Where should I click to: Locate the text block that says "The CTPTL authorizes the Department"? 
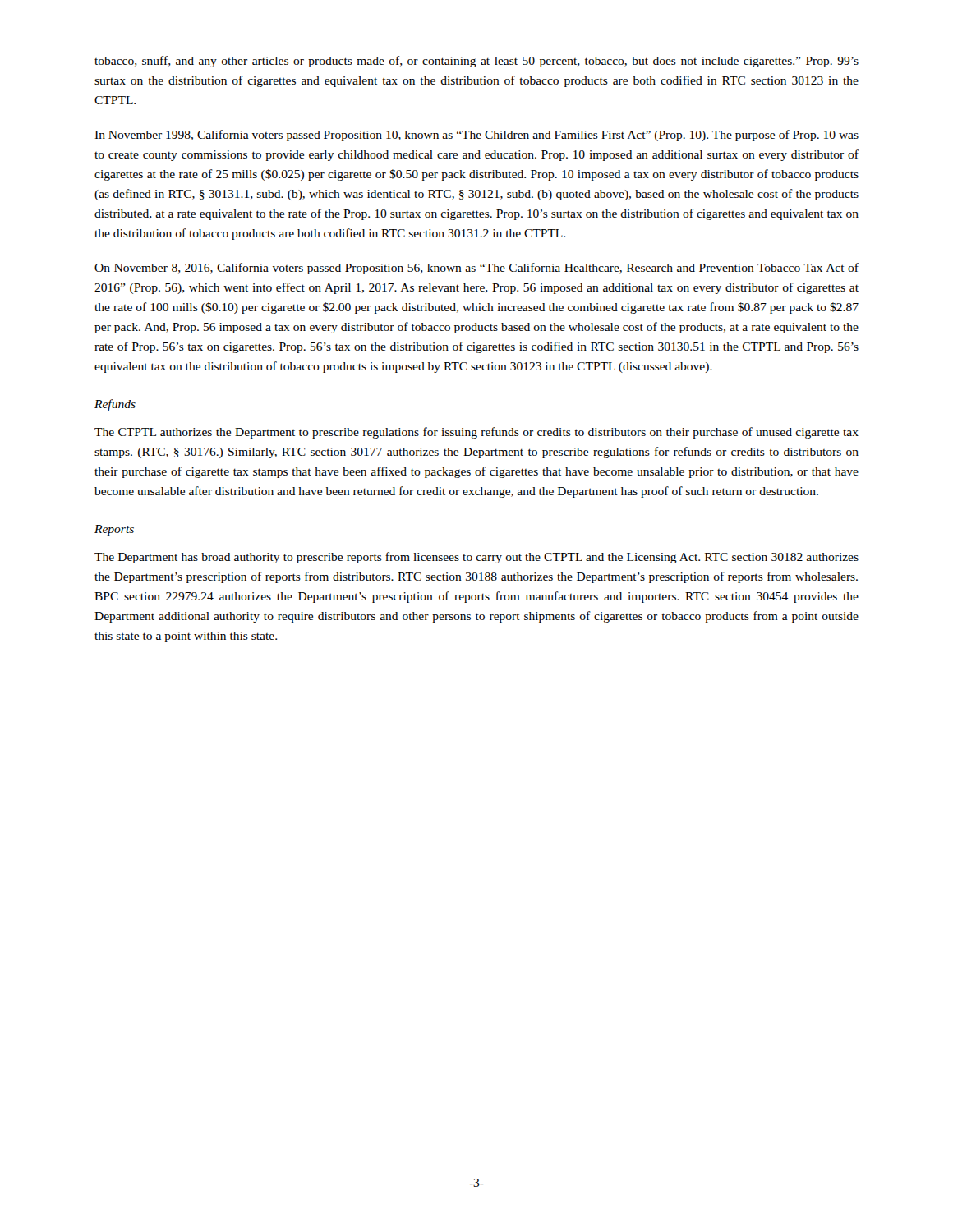point(476,461)
